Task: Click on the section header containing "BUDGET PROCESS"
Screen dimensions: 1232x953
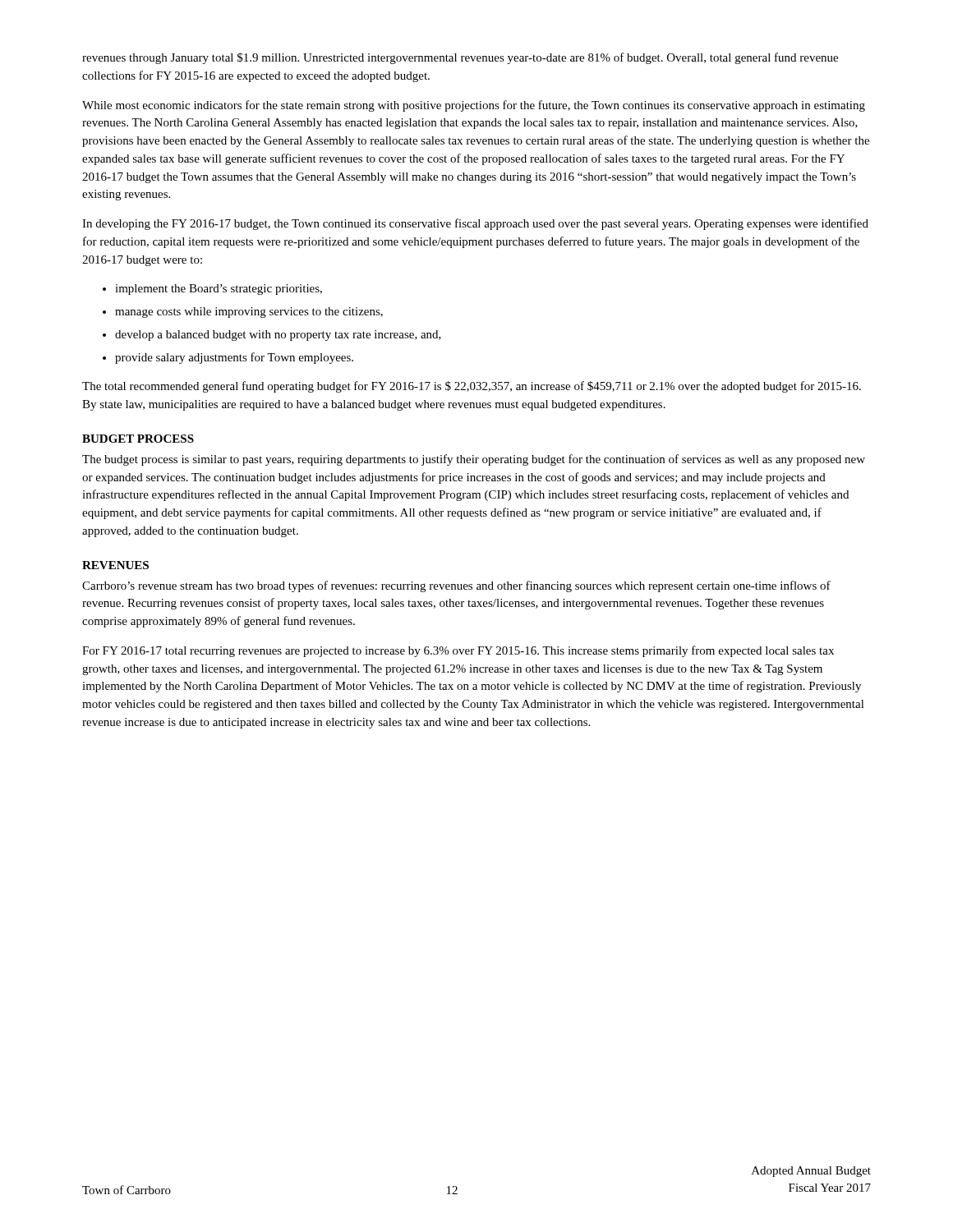Action: pos(138,438)
